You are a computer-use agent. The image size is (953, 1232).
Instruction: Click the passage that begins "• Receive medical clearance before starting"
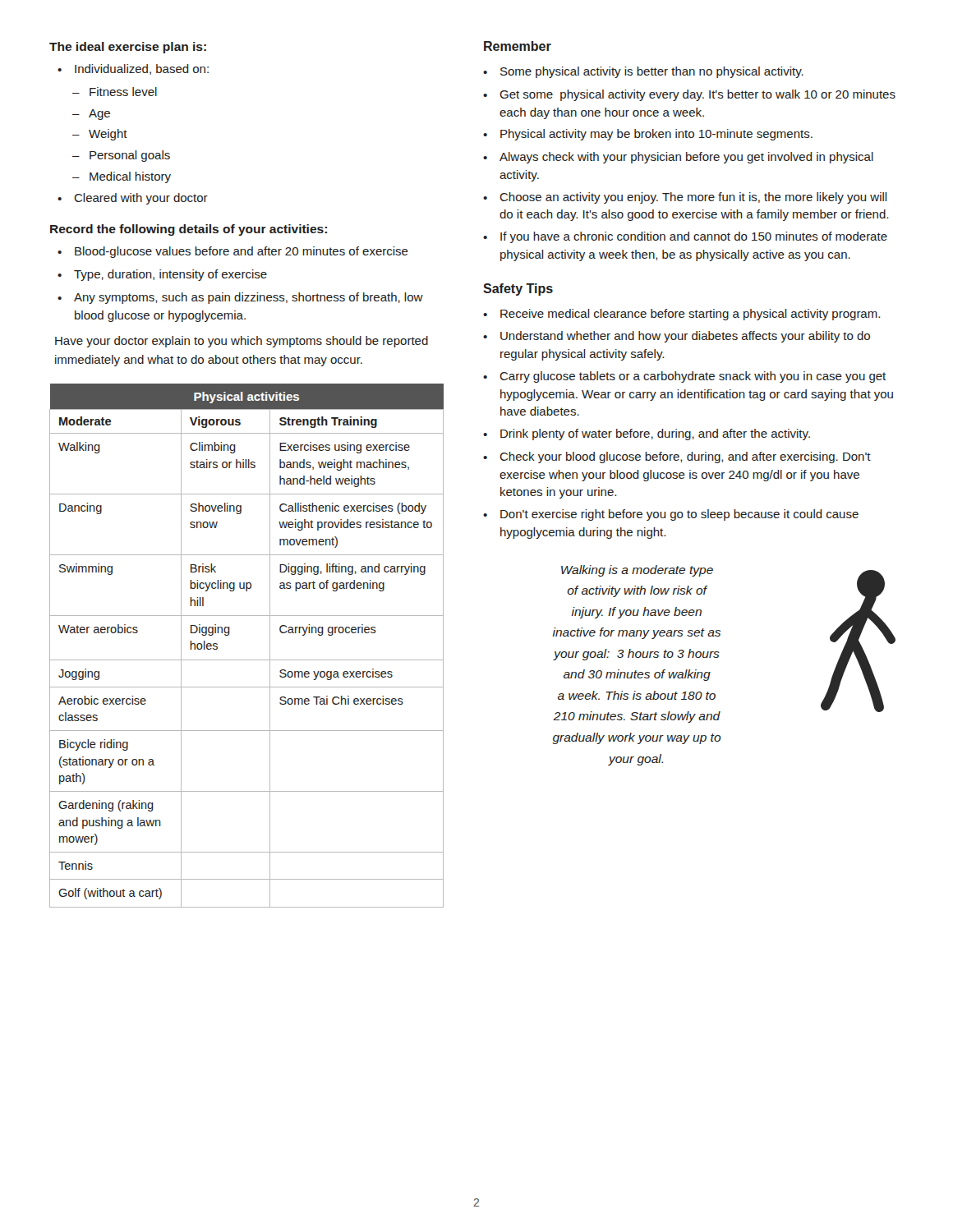click(682, 314)
